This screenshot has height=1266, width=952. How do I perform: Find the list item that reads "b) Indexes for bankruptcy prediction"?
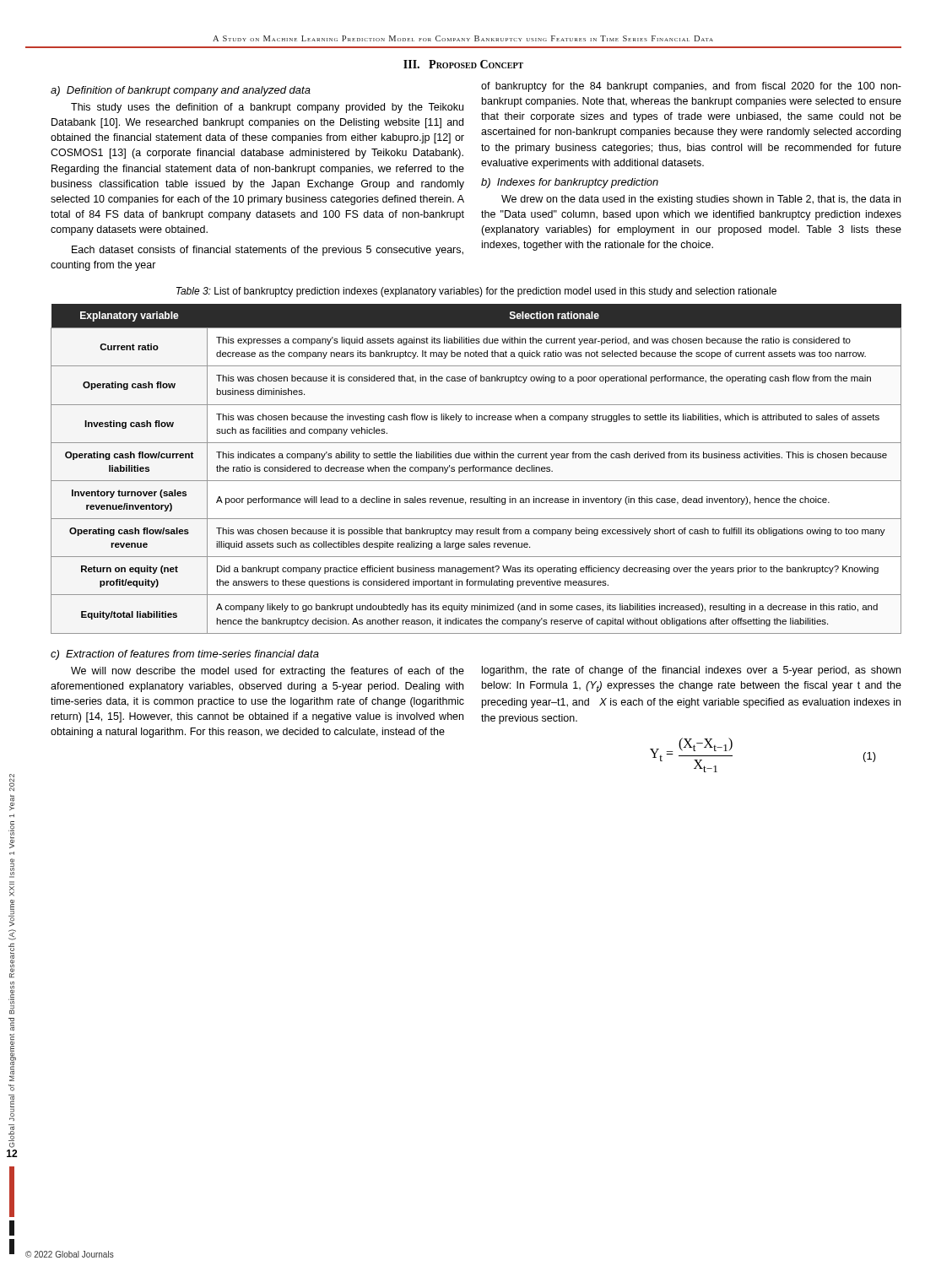click(x=570, y=182)
